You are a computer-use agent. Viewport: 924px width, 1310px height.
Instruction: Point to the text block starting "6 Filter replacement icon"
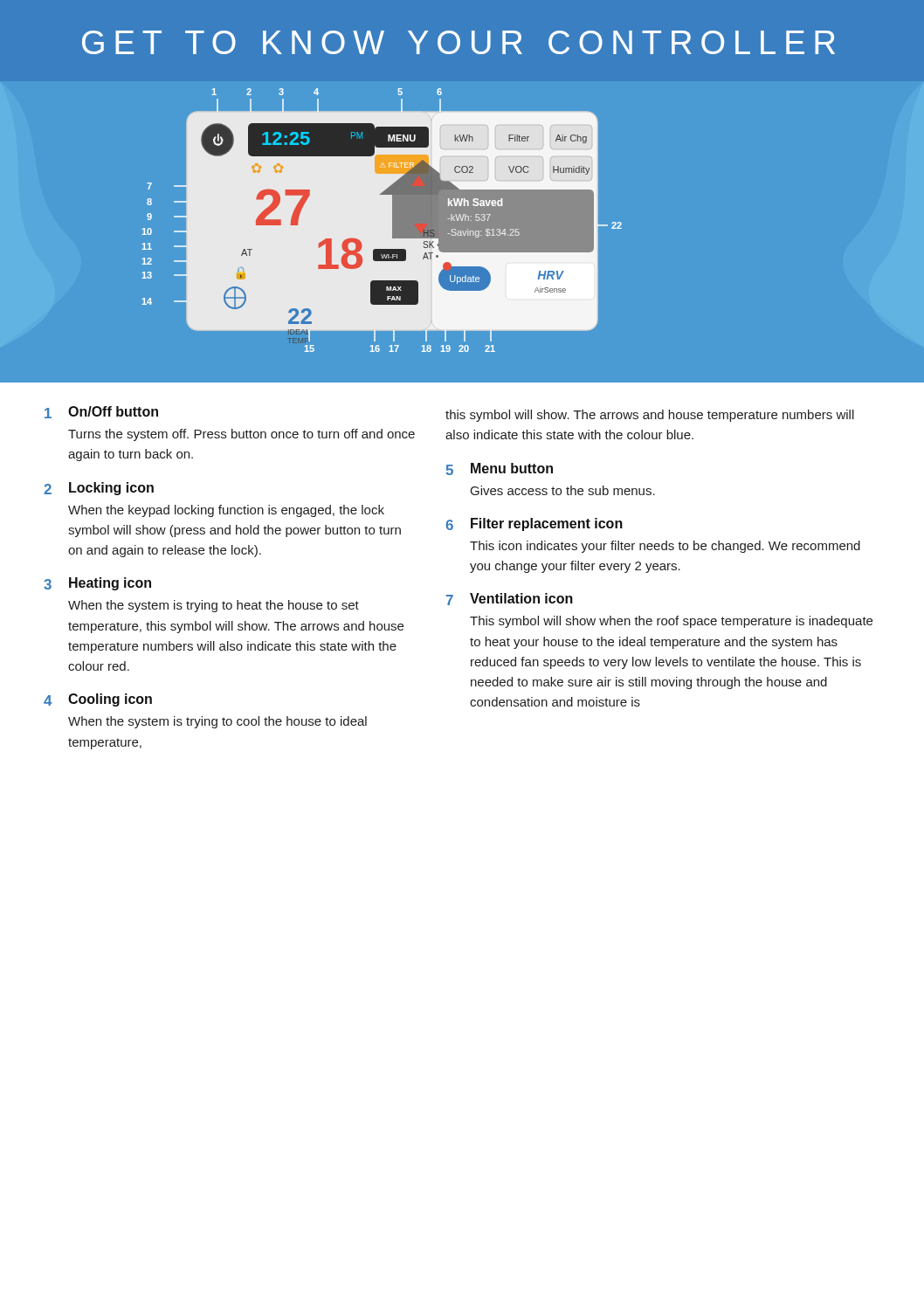(x=663, y=546)
